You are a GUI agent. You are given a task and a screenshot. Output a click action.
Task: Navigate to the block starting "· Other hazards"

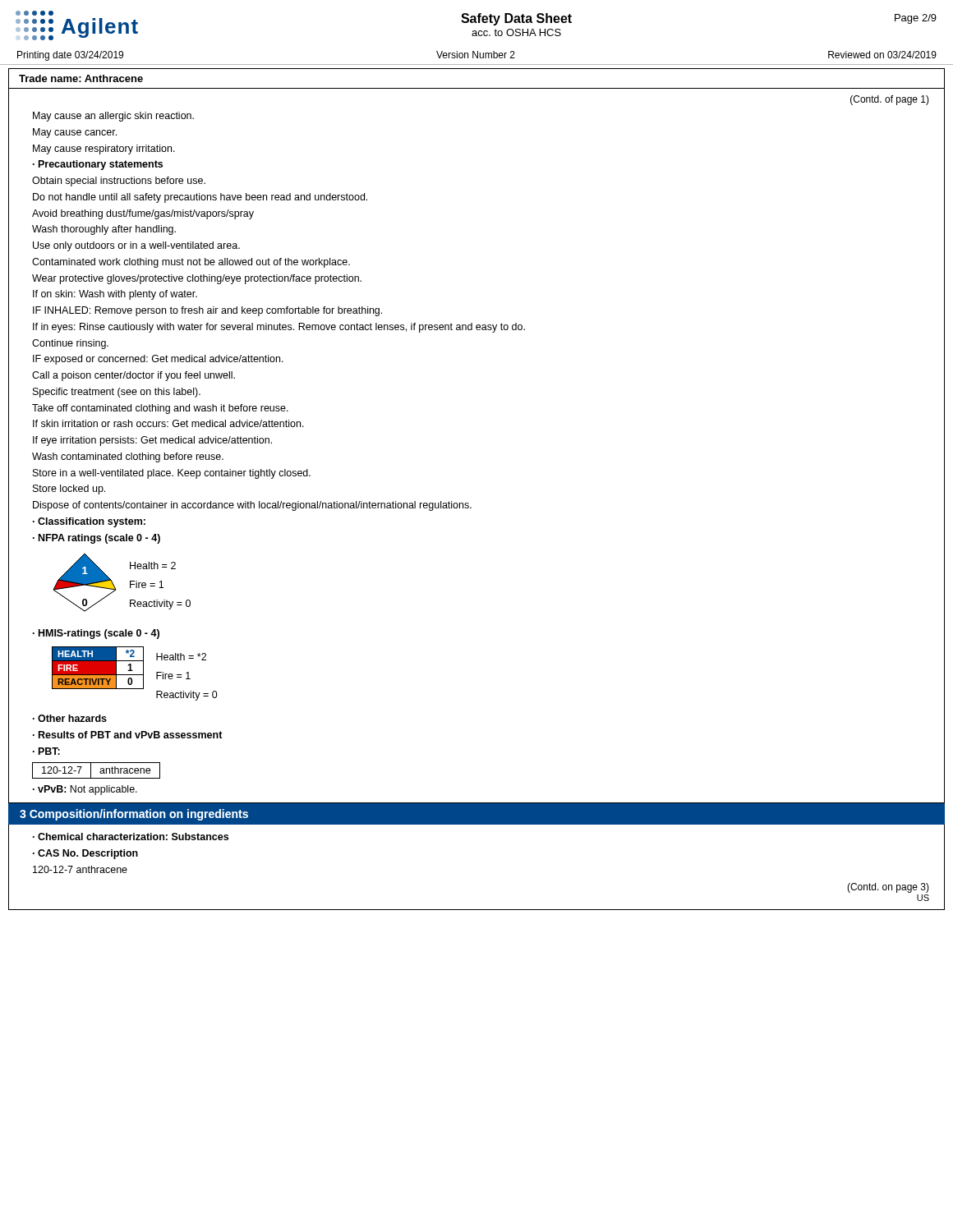click(x=69, y=719)
